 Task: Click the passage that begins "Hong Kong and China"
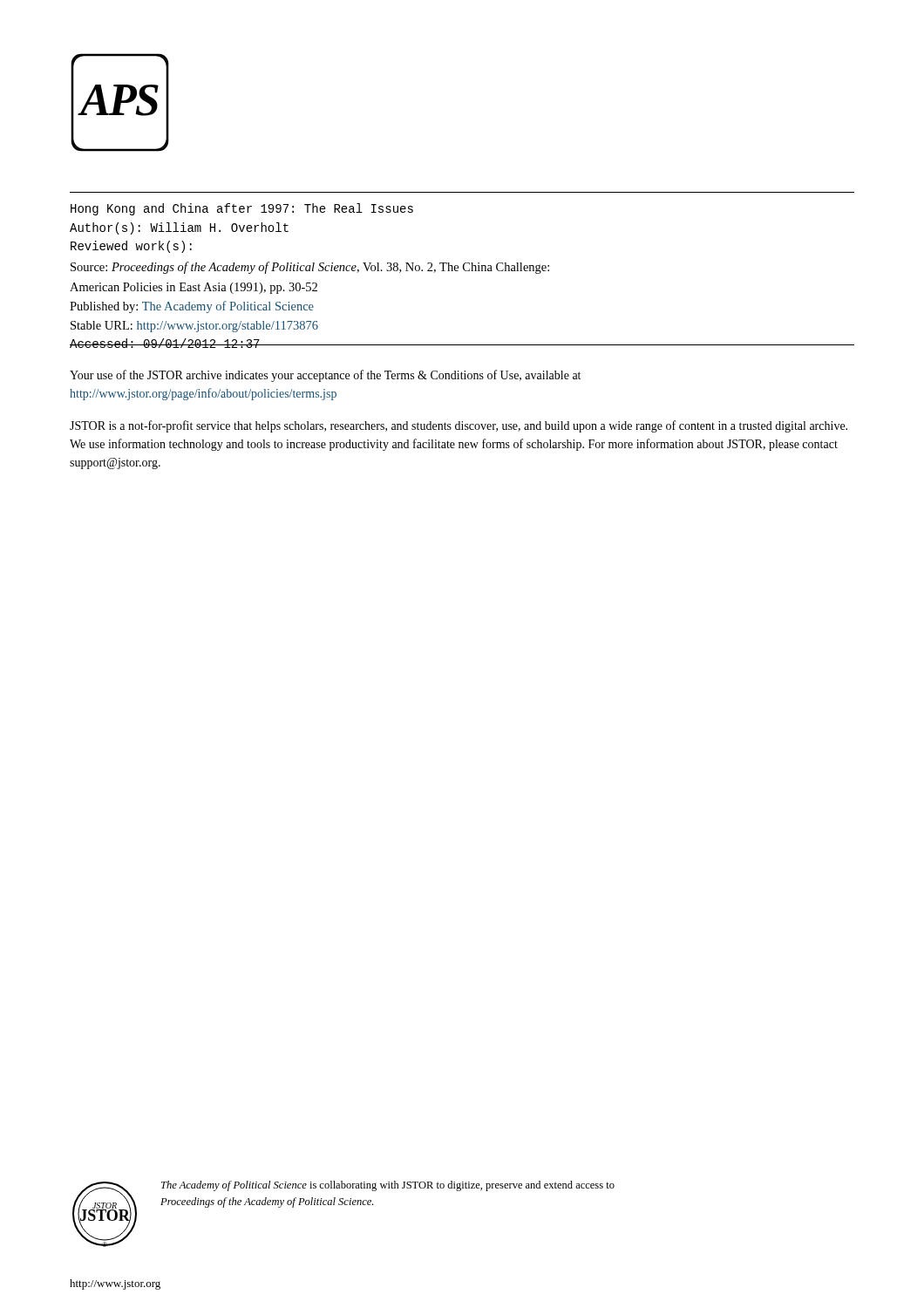(x=462, y=278)
